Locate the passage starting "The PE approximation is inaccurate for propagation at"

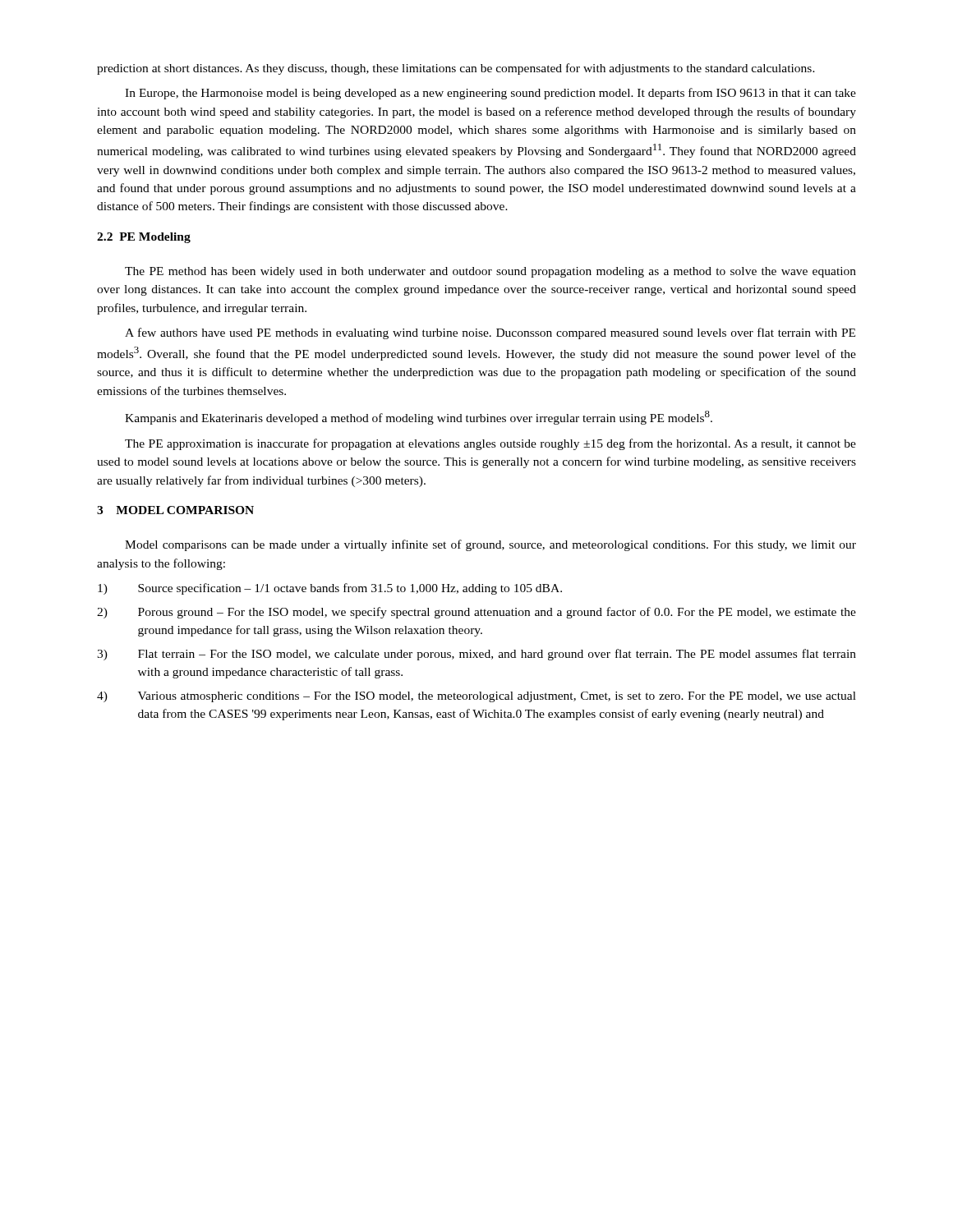(476, 462)
